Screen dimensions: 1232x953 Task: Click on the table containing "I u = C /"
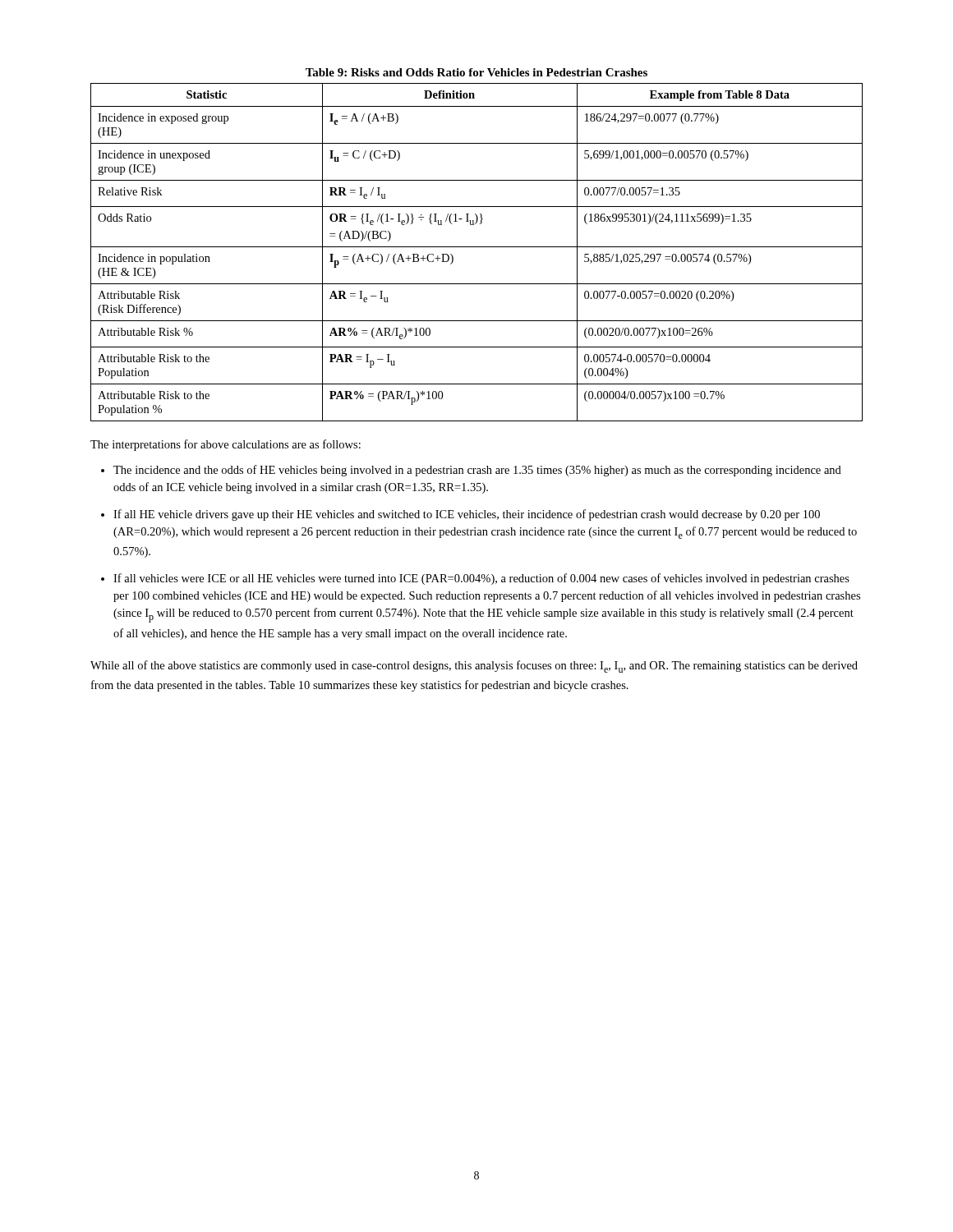click(x=476, y=252)
